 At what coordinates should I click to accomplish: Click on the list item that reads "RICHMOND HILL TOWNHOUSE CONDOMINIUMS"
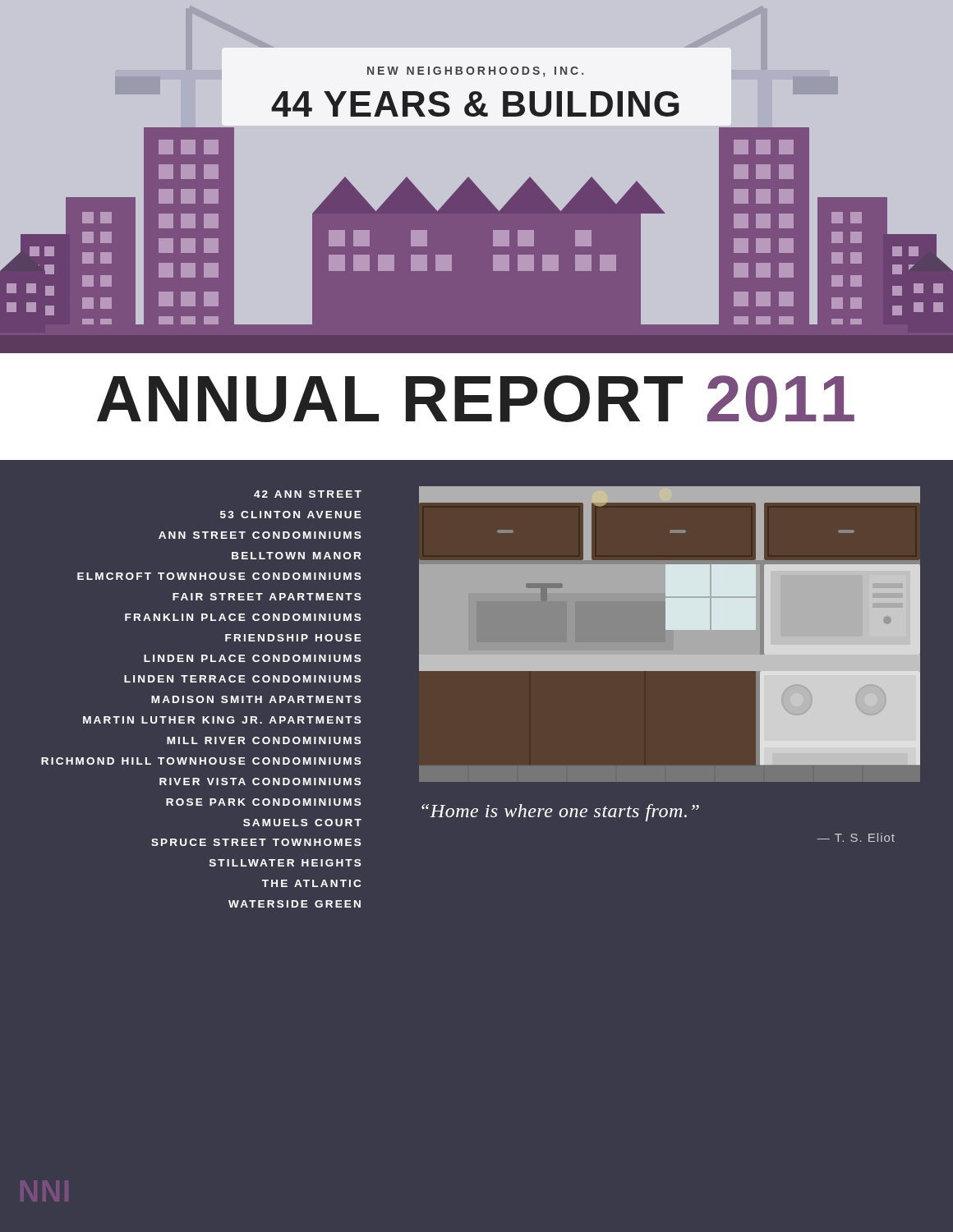(x=202, y=761)
